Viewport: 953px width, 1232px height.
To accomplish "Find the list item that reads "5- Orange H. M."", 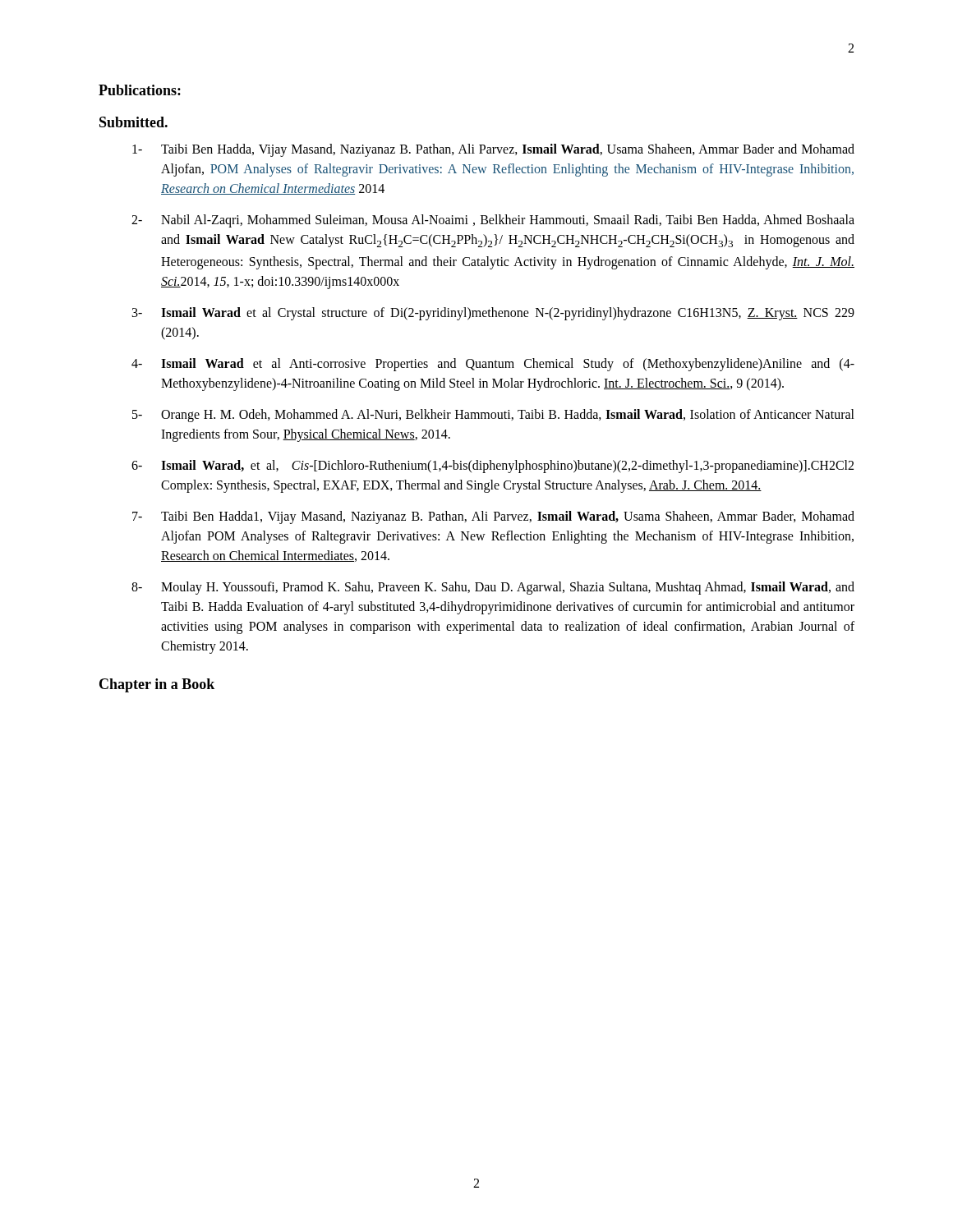I will point(493,425).
